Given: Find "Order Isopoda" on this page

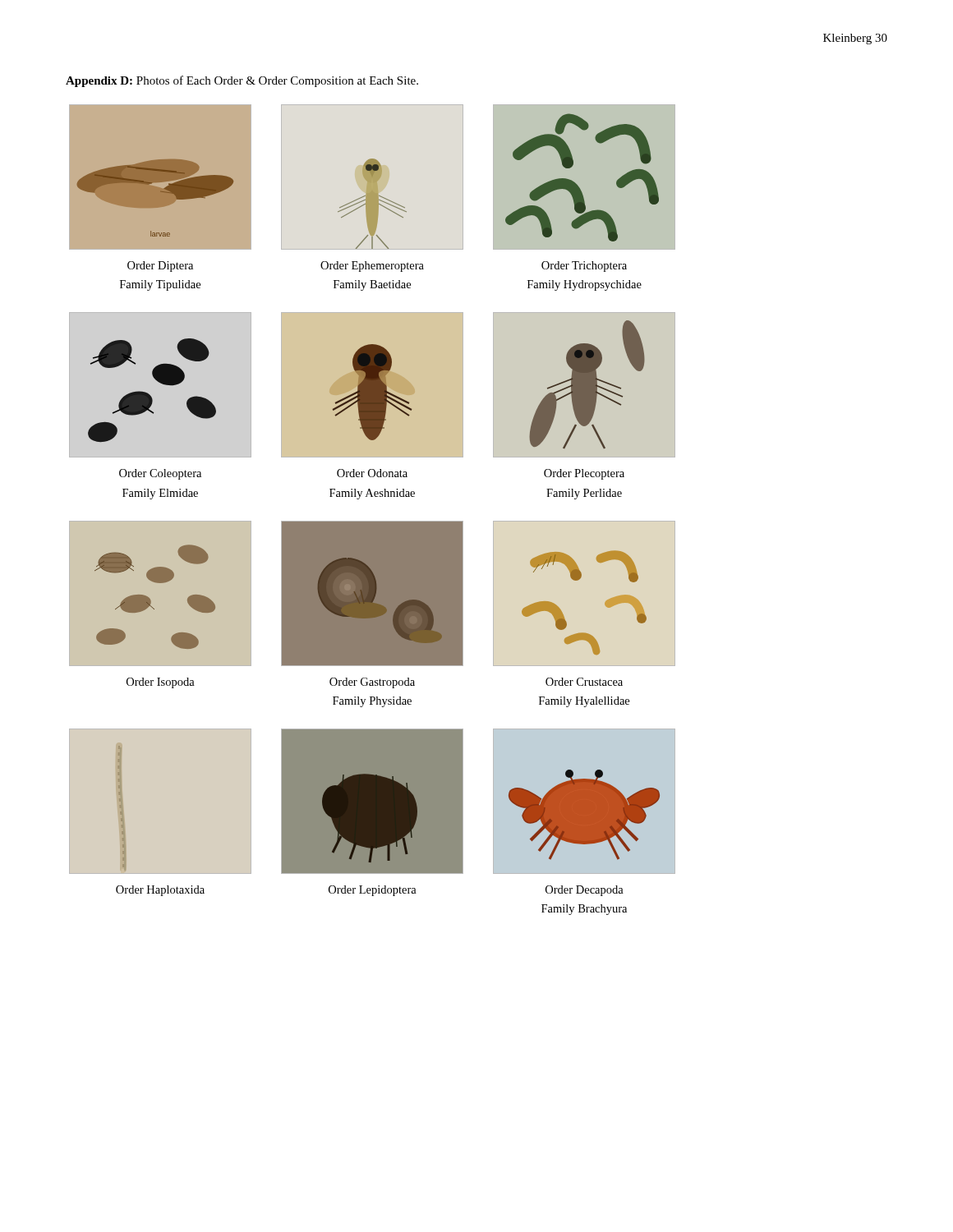Looking at the screenshot, I should click(160, 681).
